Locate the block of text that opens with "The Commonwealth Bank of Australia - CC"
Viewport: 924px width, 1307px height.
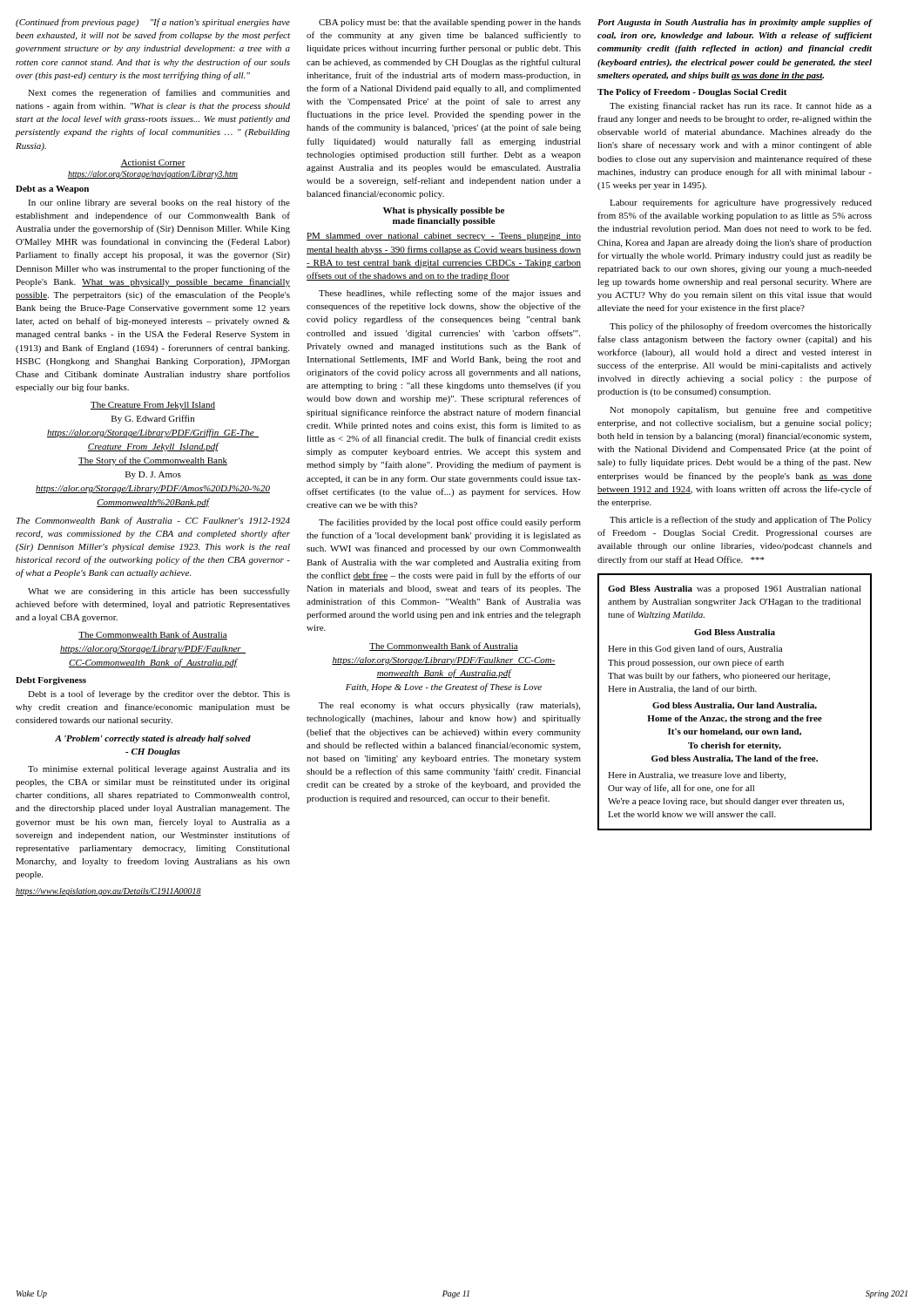tap(153, 547)
